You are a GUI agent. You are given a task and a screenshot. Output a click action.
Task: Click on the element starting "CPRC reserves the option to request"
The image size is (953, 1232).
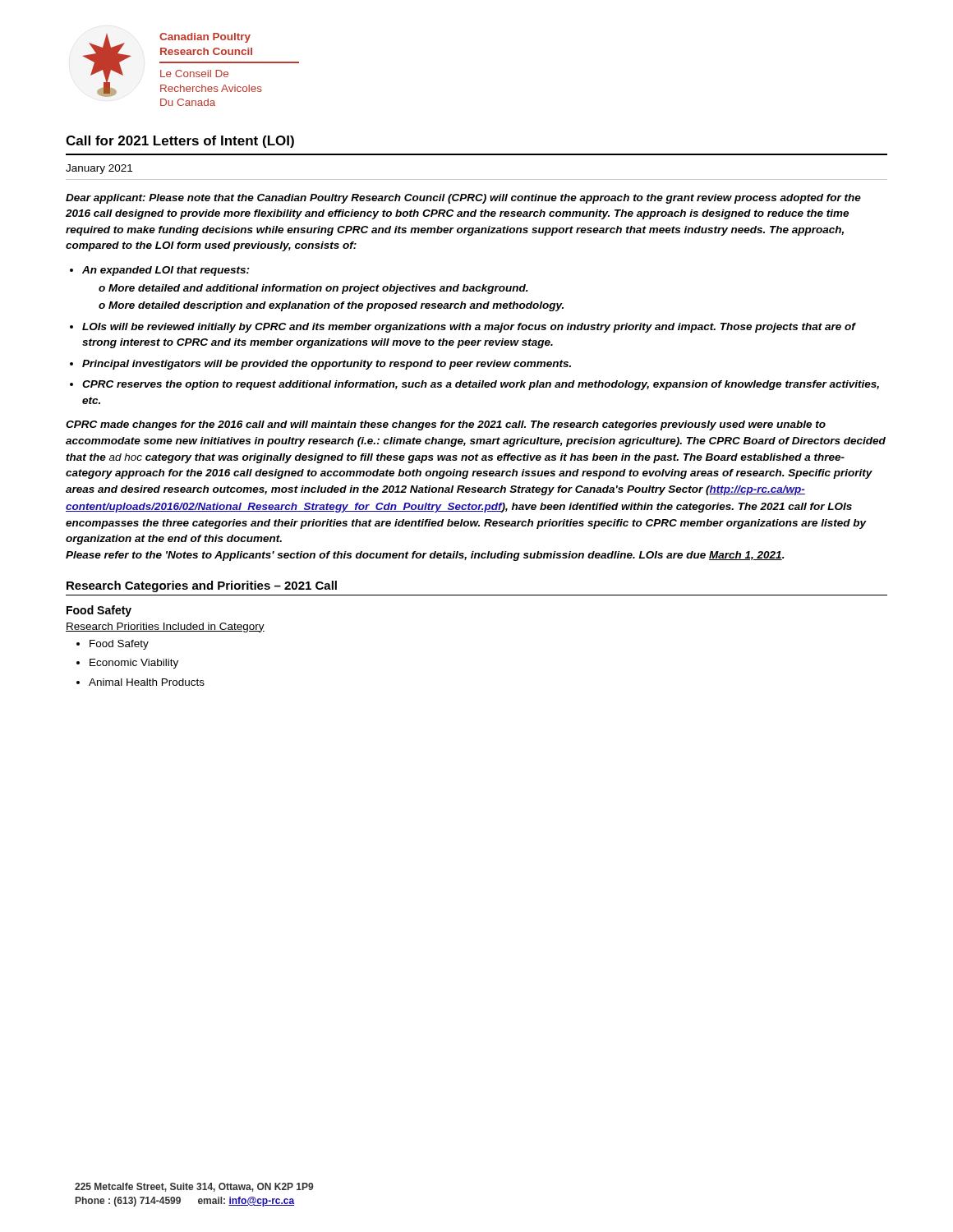pyautogui.click(x=481, y=392)
